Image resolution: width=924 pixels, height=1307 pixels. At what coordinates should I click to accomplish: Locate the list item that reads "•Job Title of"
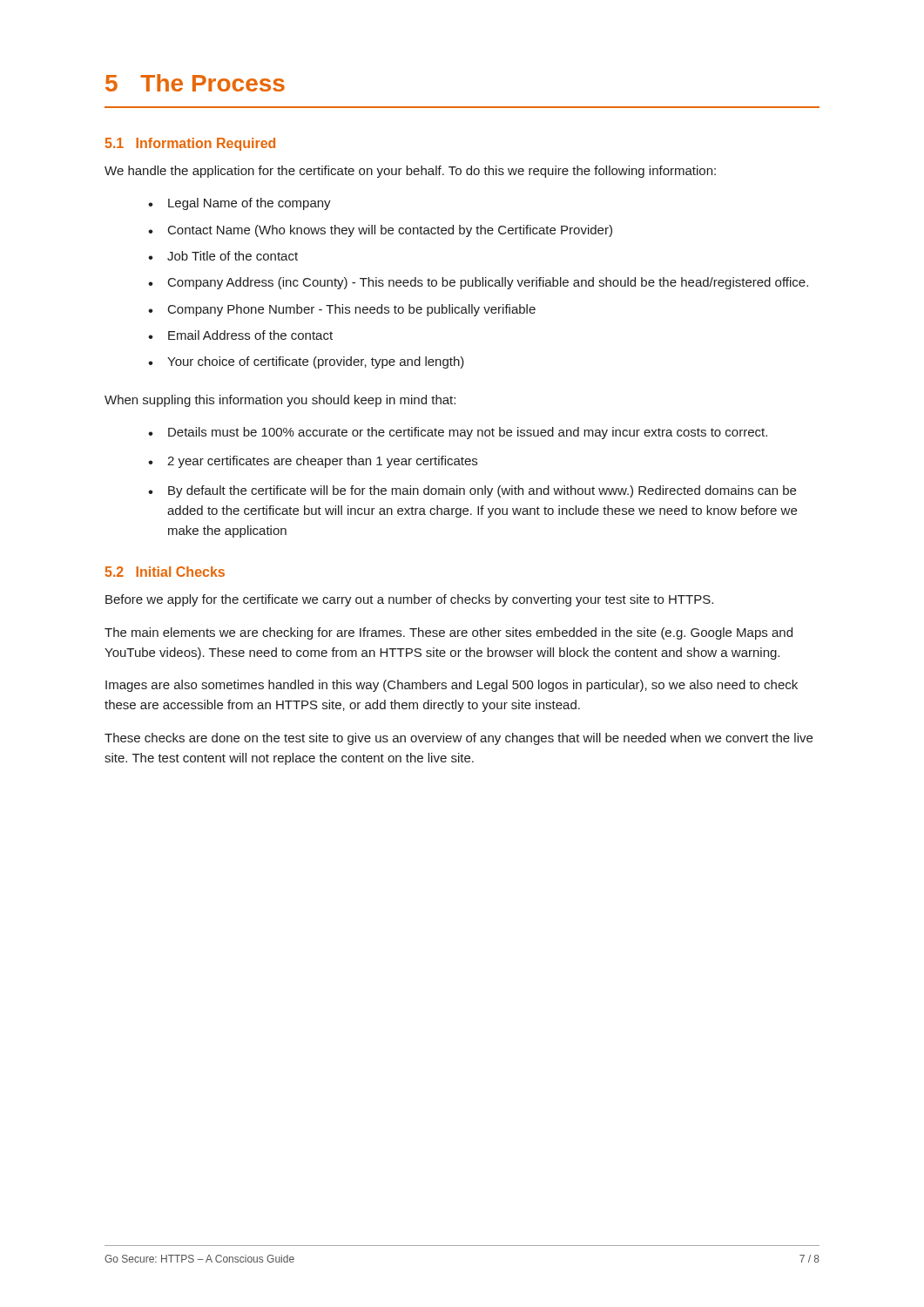223,258
